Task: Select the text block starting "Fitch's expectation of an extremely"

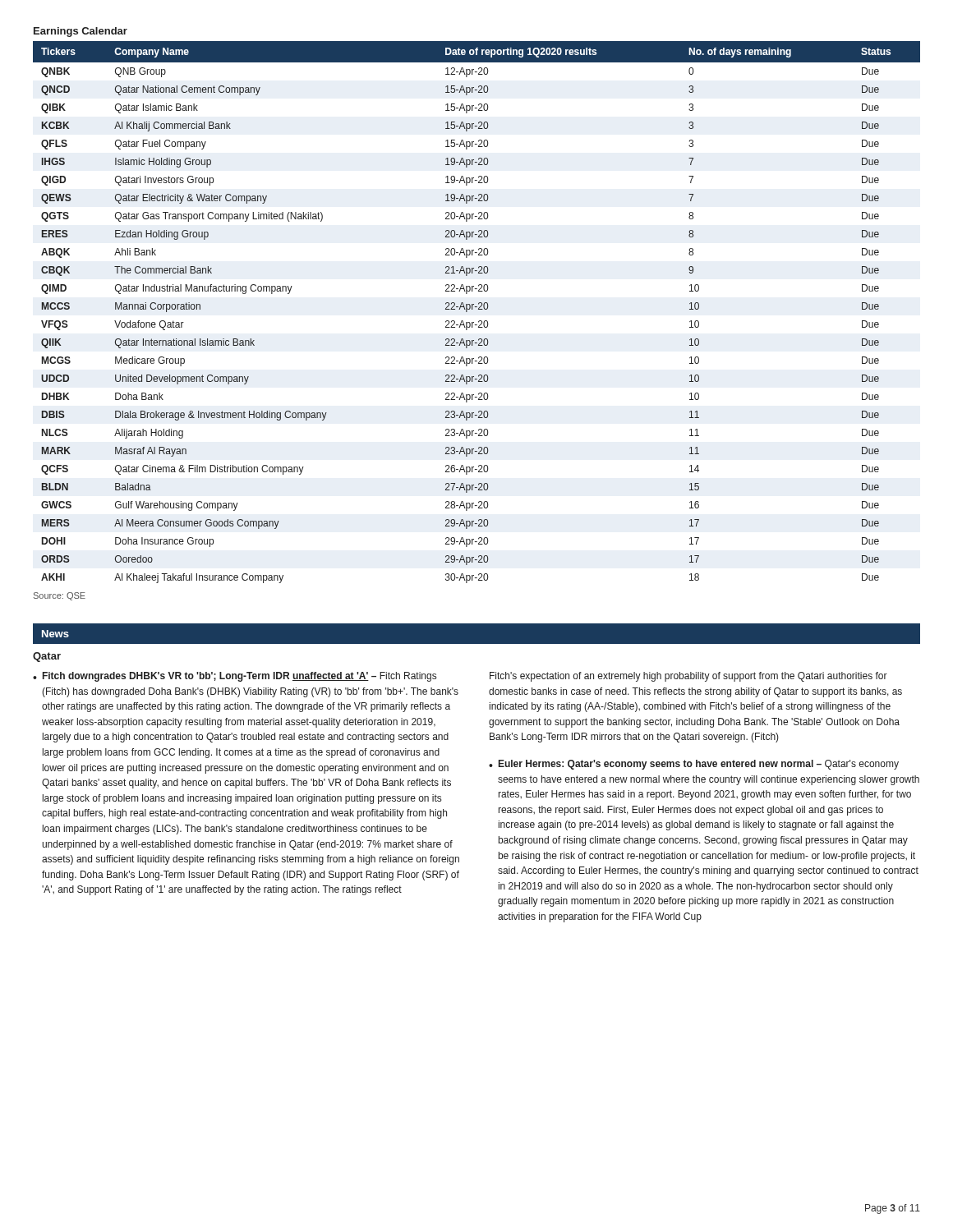Action: click(x=696, y=706)
